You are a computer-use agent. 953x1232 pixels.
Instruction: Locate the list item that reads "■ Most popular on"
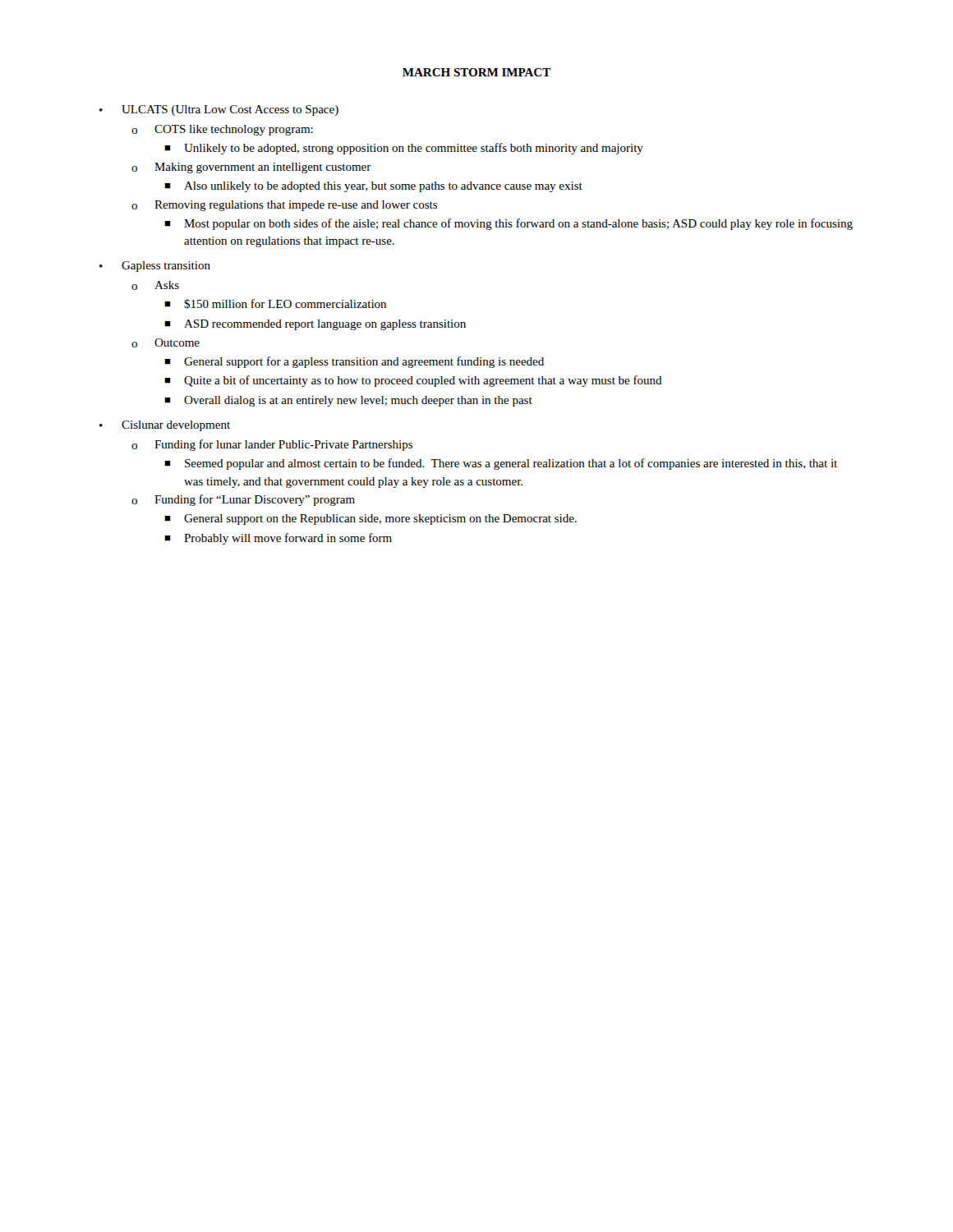(509, 233)
